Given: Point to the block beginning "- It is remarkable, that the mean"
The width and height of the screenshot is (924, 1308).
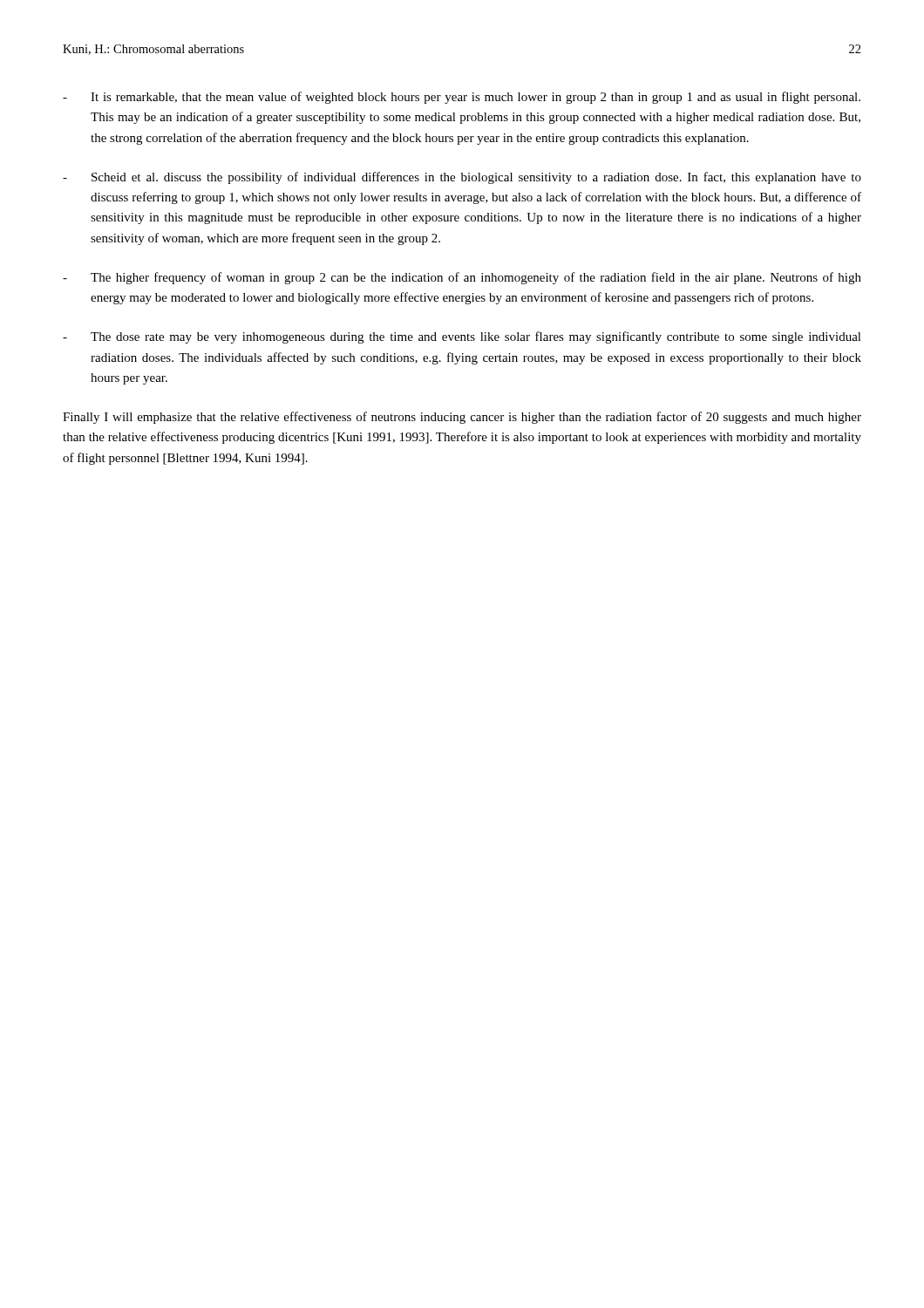Looking at the screenshot, I should (462, 118).
